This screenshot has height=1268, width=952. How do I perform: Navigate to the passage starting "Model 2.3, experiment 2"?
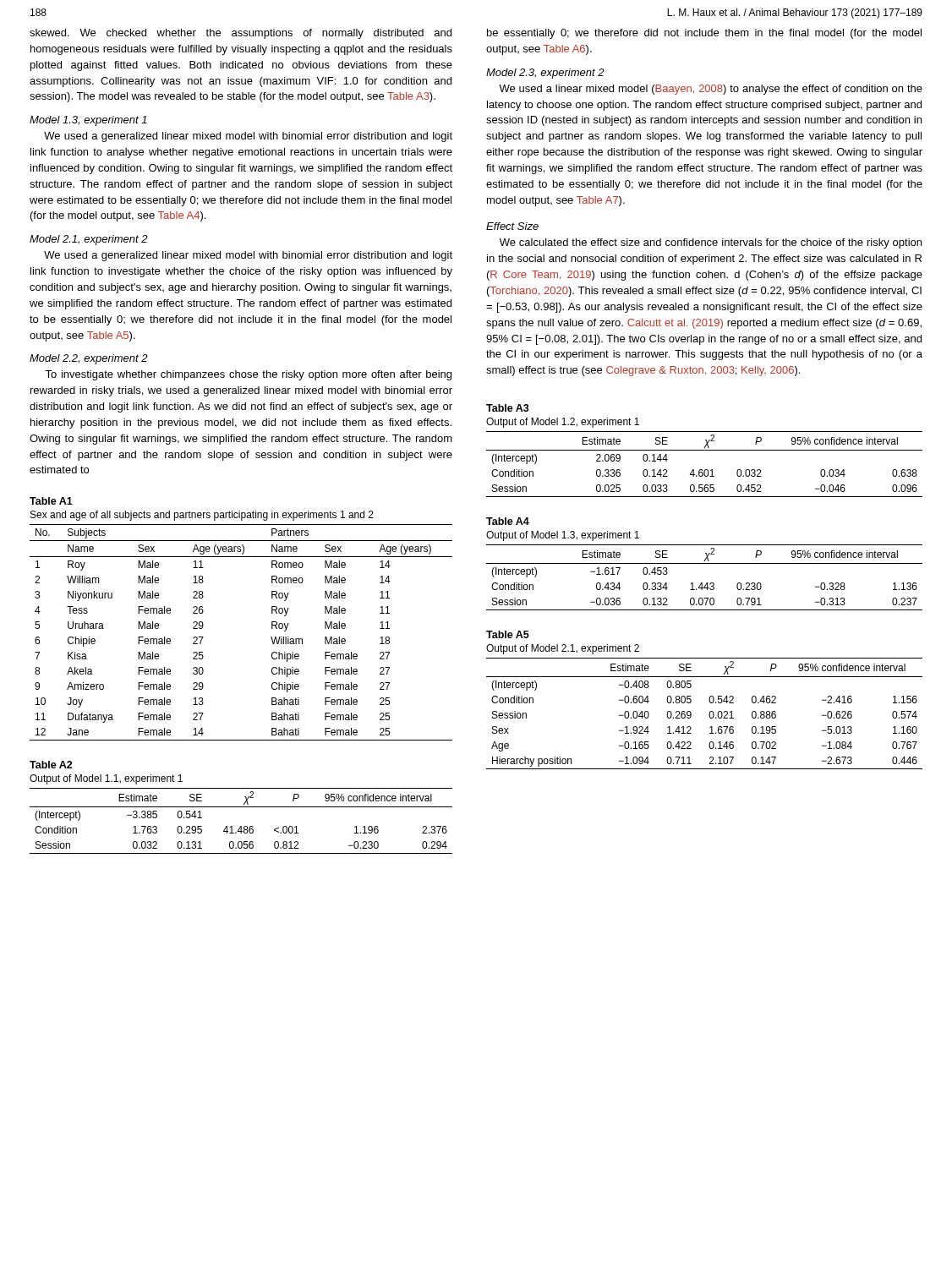tap(545, 72)
